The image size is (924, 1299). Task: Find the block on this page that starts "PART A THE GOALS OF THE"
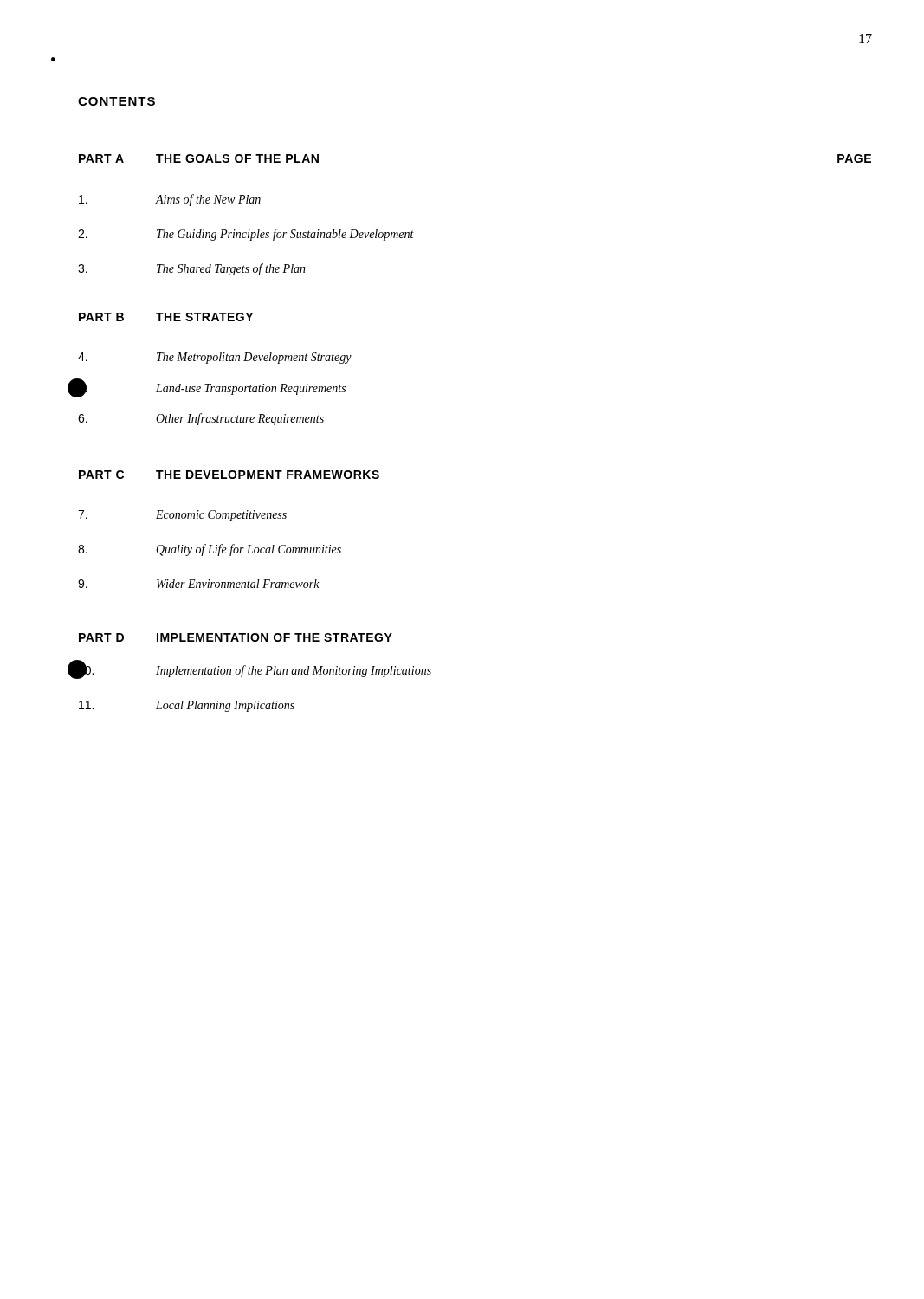pyautogui.click(x=199, y=158)
